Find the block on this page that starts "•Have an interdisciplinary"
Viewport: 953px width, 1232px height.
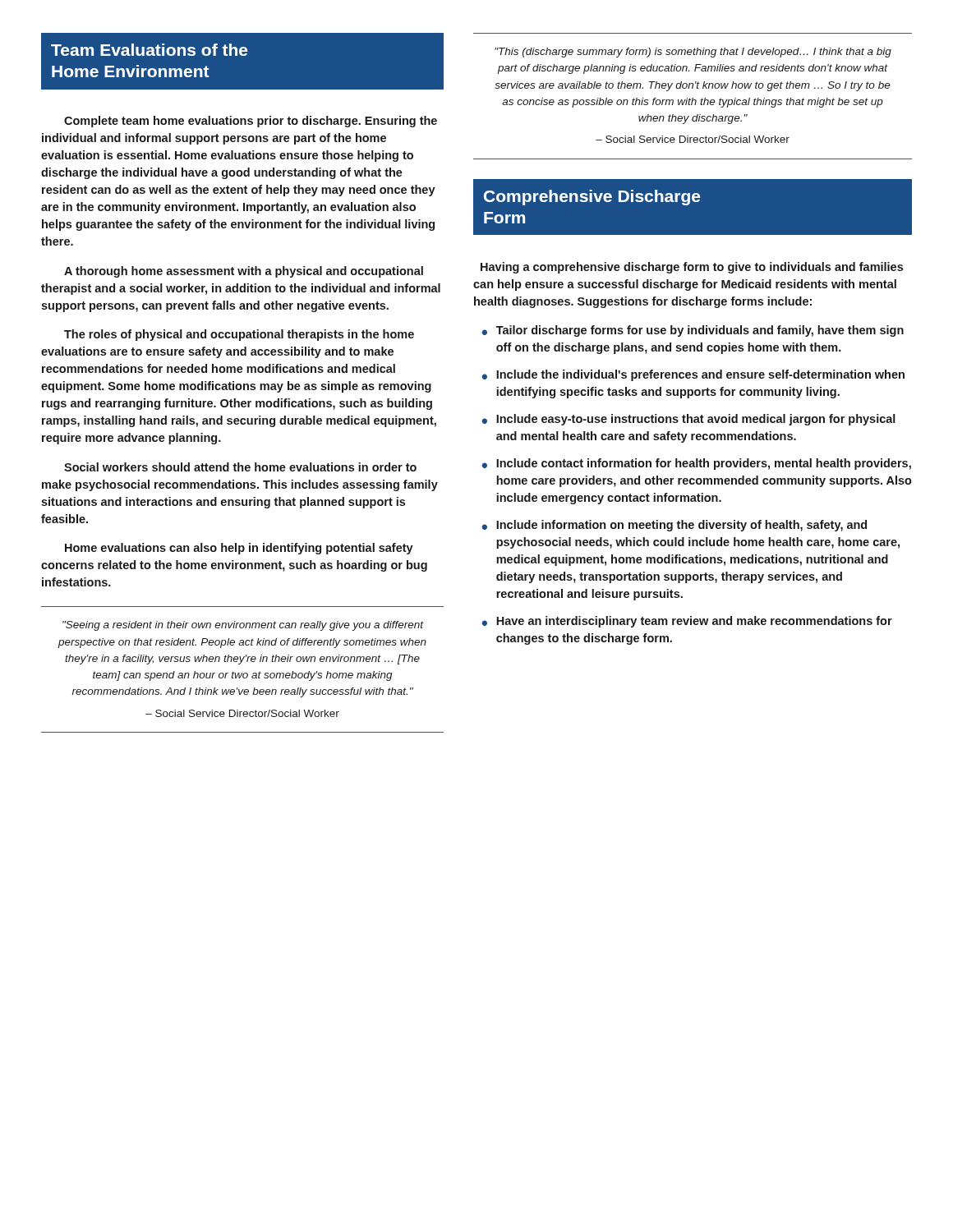(697, 630)
